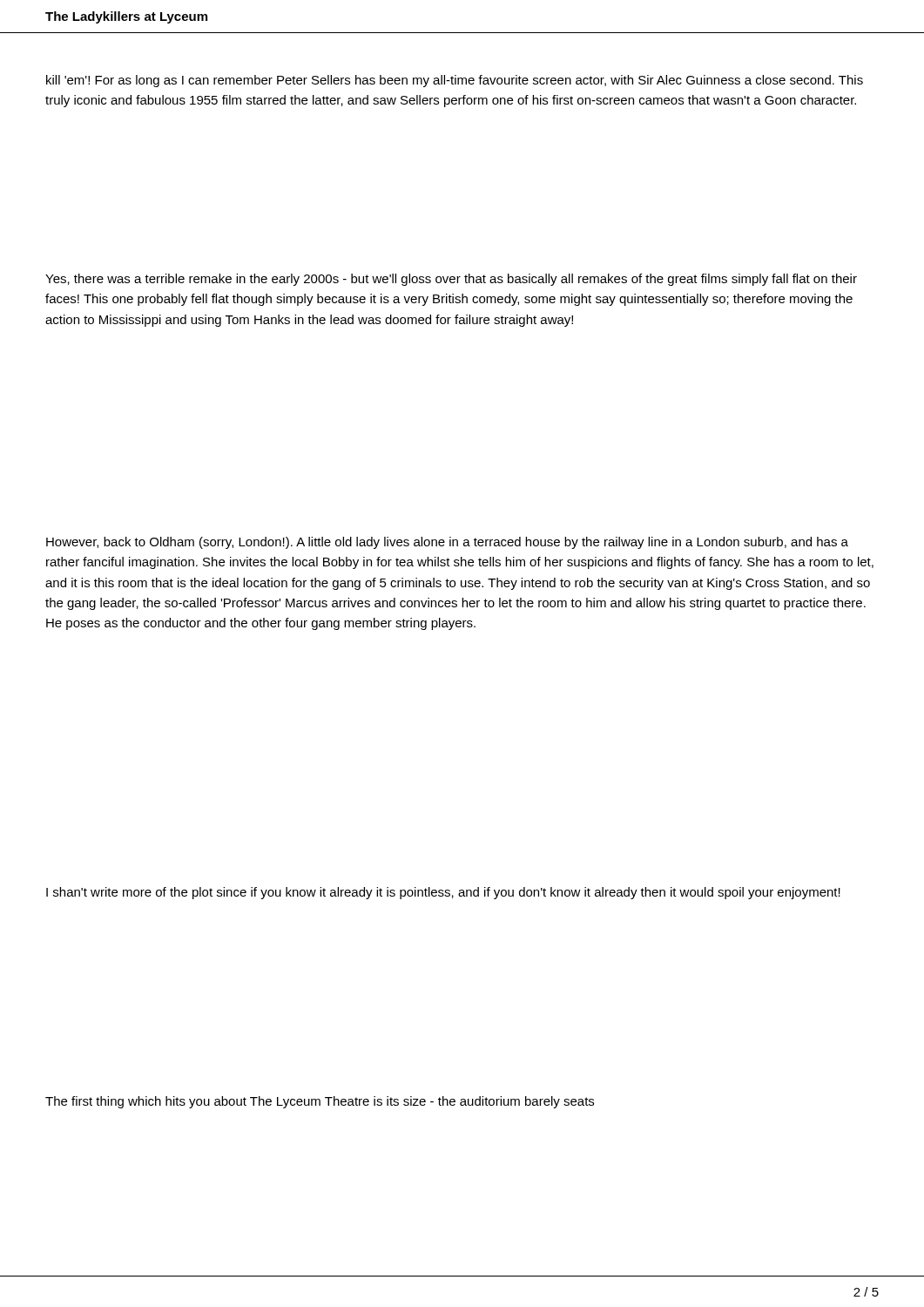Navigate to the passage starting "I shan't write"
The width and height of the screenshot is (924, 1307).
pyautogui.click(x=443, y=892)
